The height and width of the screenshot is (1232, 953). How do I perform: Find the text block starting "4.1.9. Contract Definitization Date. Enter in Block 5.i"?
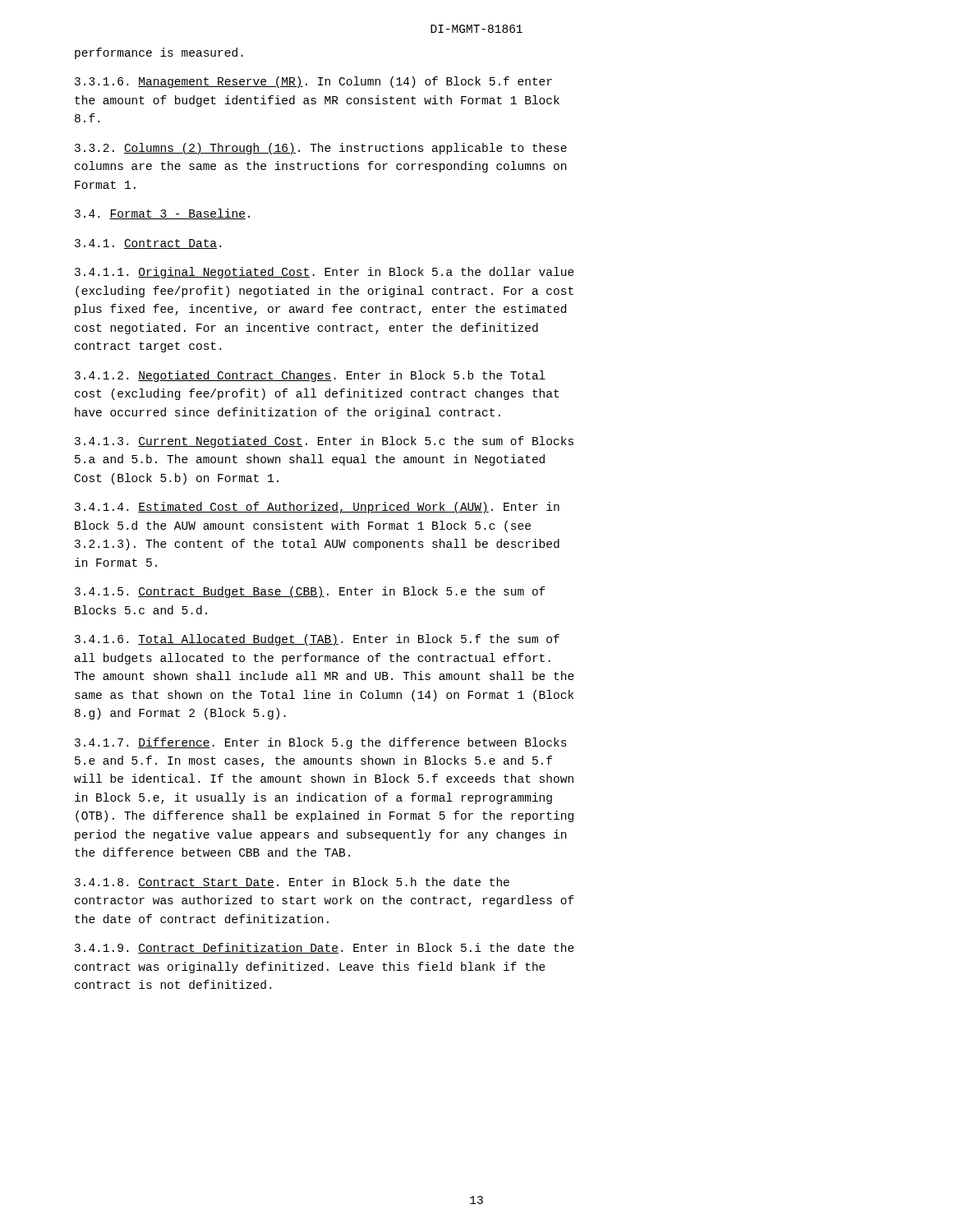(x=324, y=967)
